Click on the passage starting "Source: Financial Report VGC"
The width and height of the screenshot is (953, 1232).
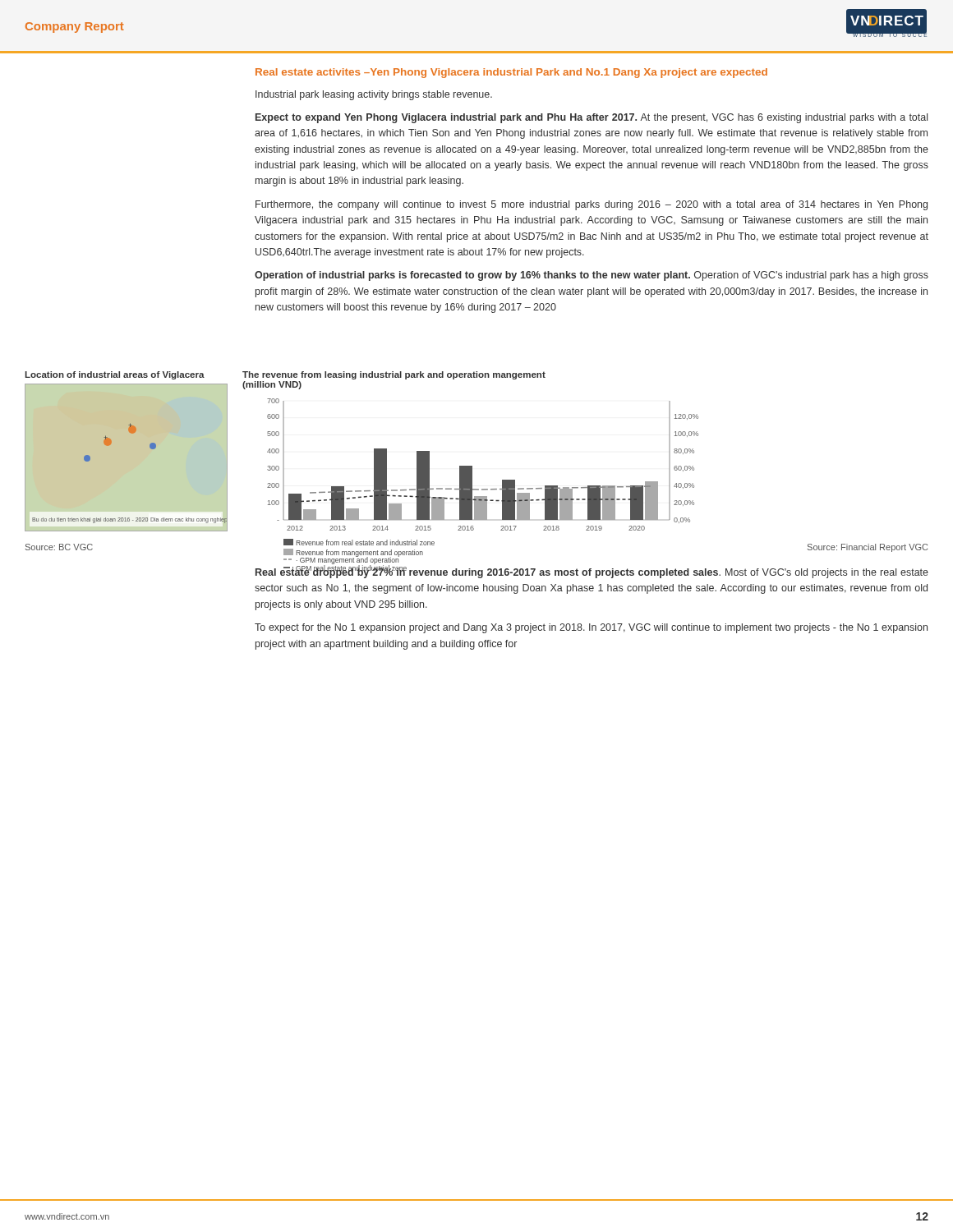coord(868,547)
